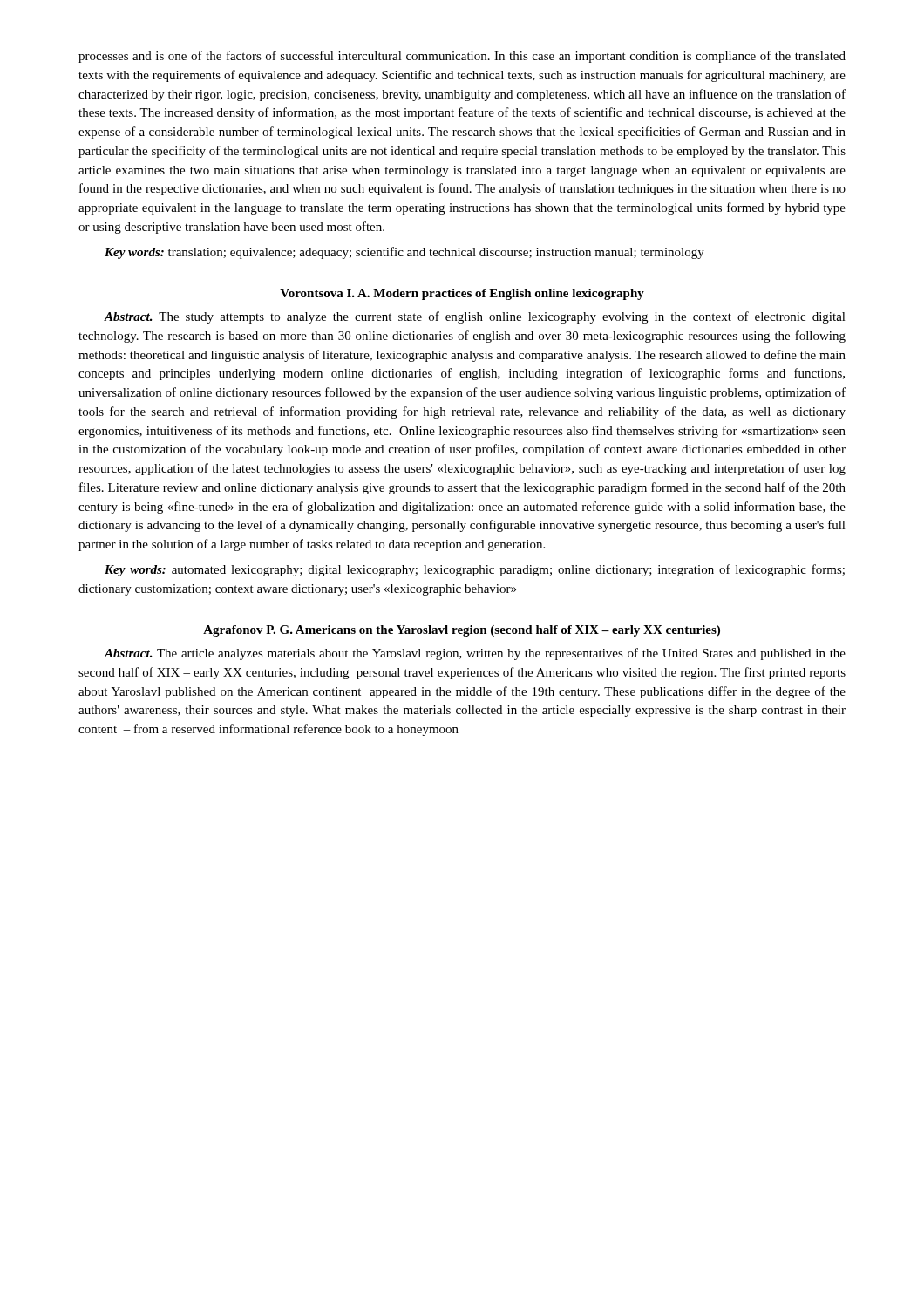Select the block starting "Agrafonov P. G."
The image size is (924, 1308).
pos(462,630)
